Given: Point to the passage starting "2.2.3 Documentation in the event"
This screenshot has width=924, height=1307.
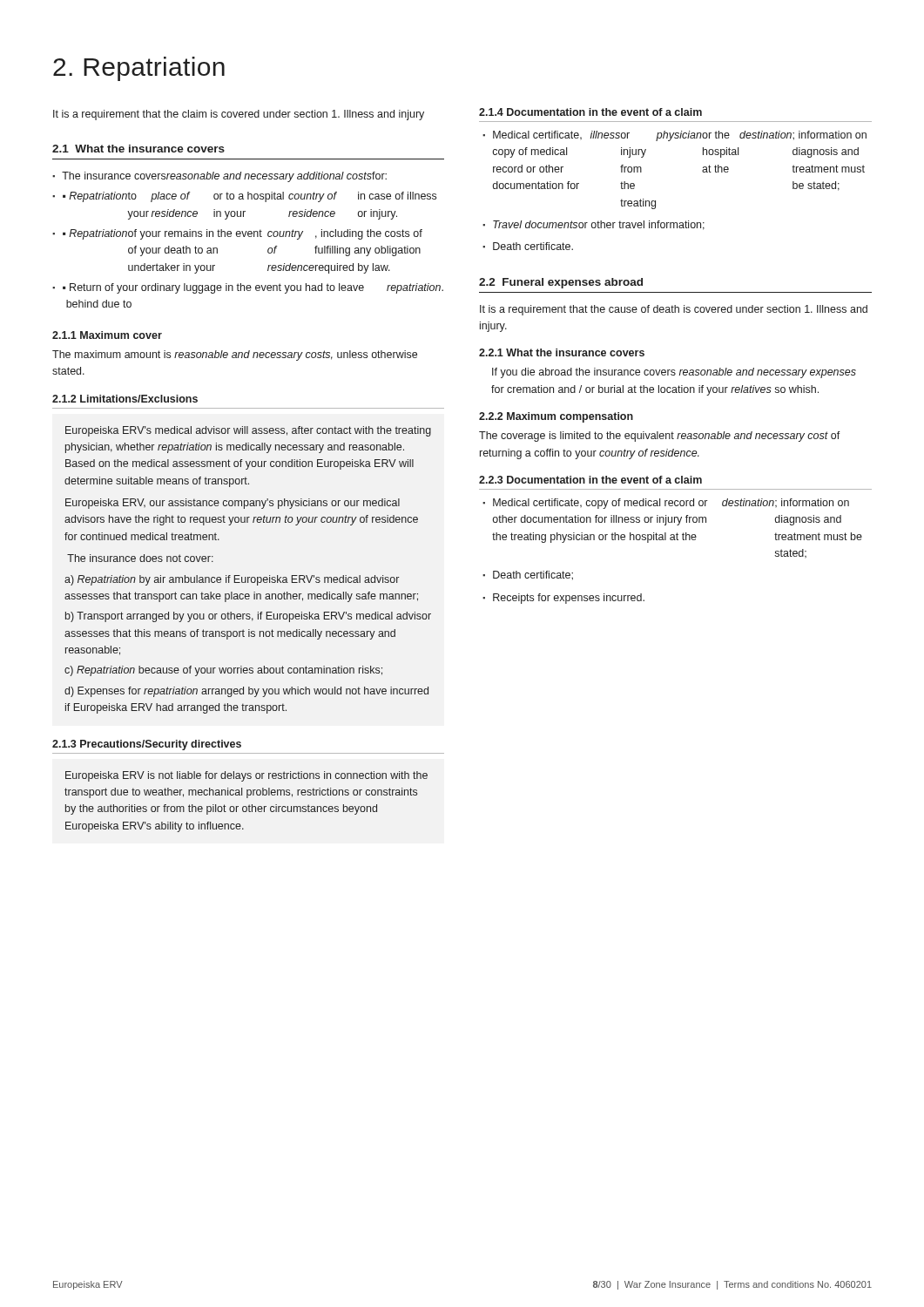Looking at the screenshot, I should coord(591,480).
